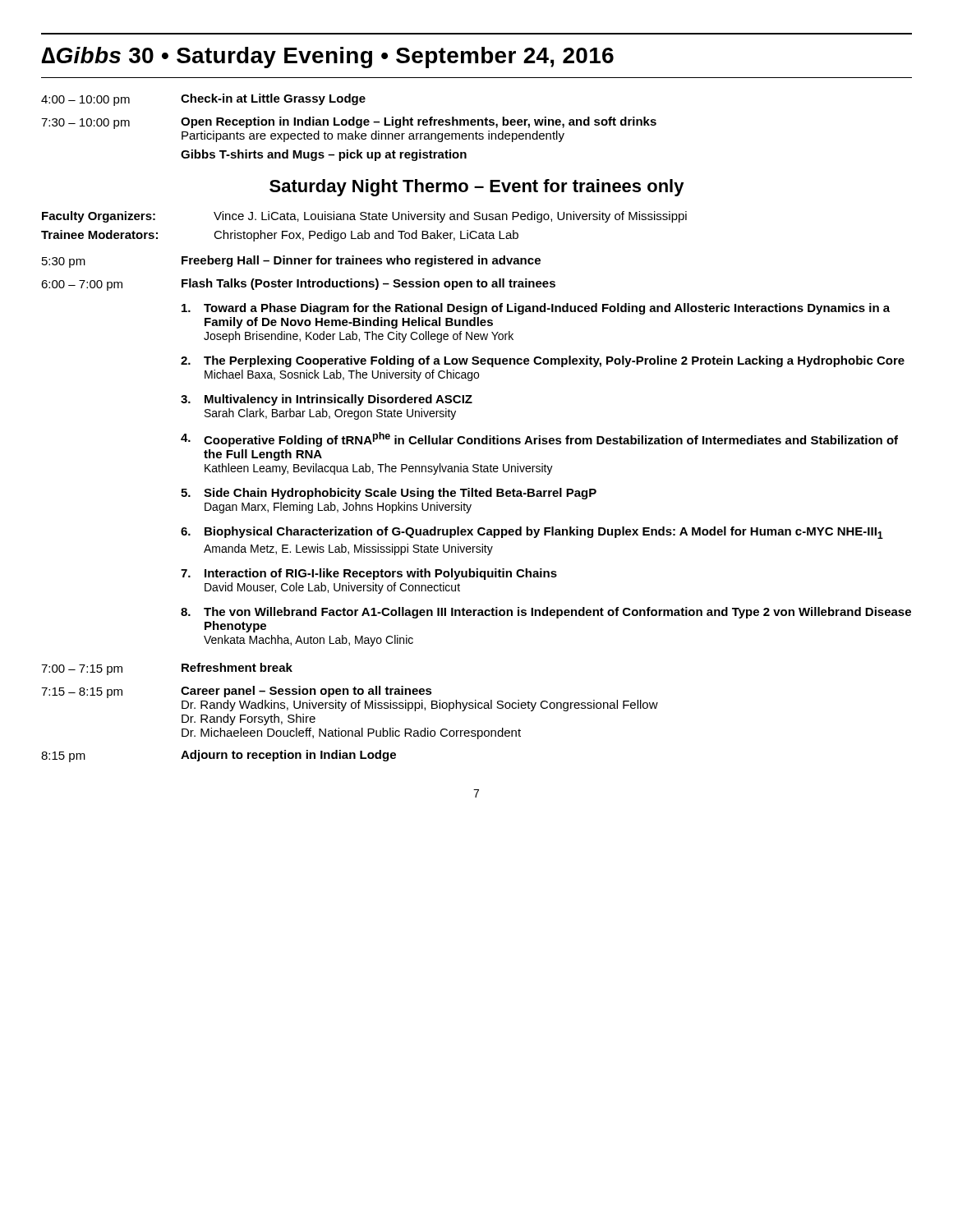Navigate to the text block starting "5:30 pm Freeberg"

476,260
